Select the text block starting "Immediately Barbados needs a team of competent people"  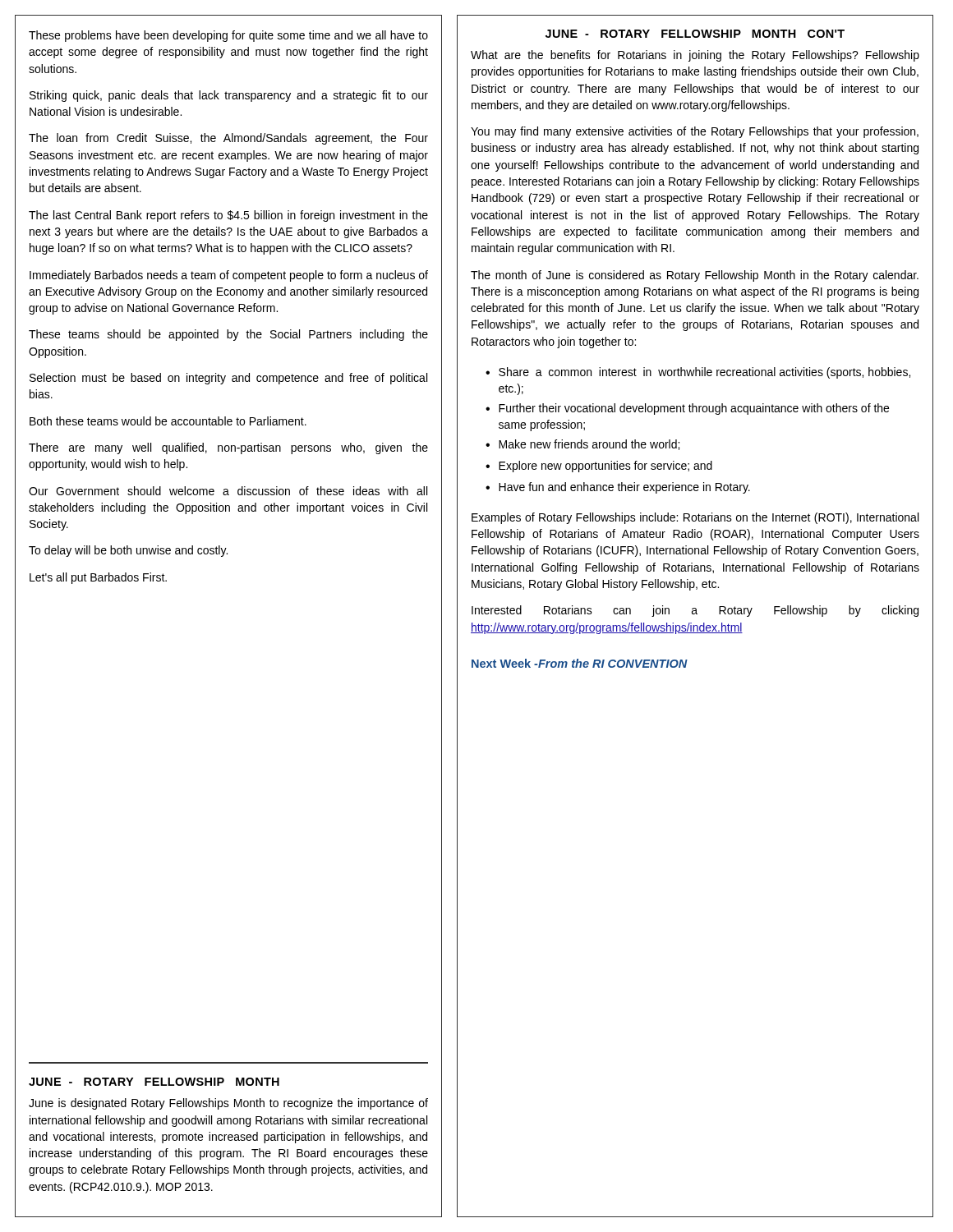tap(228, 291)
